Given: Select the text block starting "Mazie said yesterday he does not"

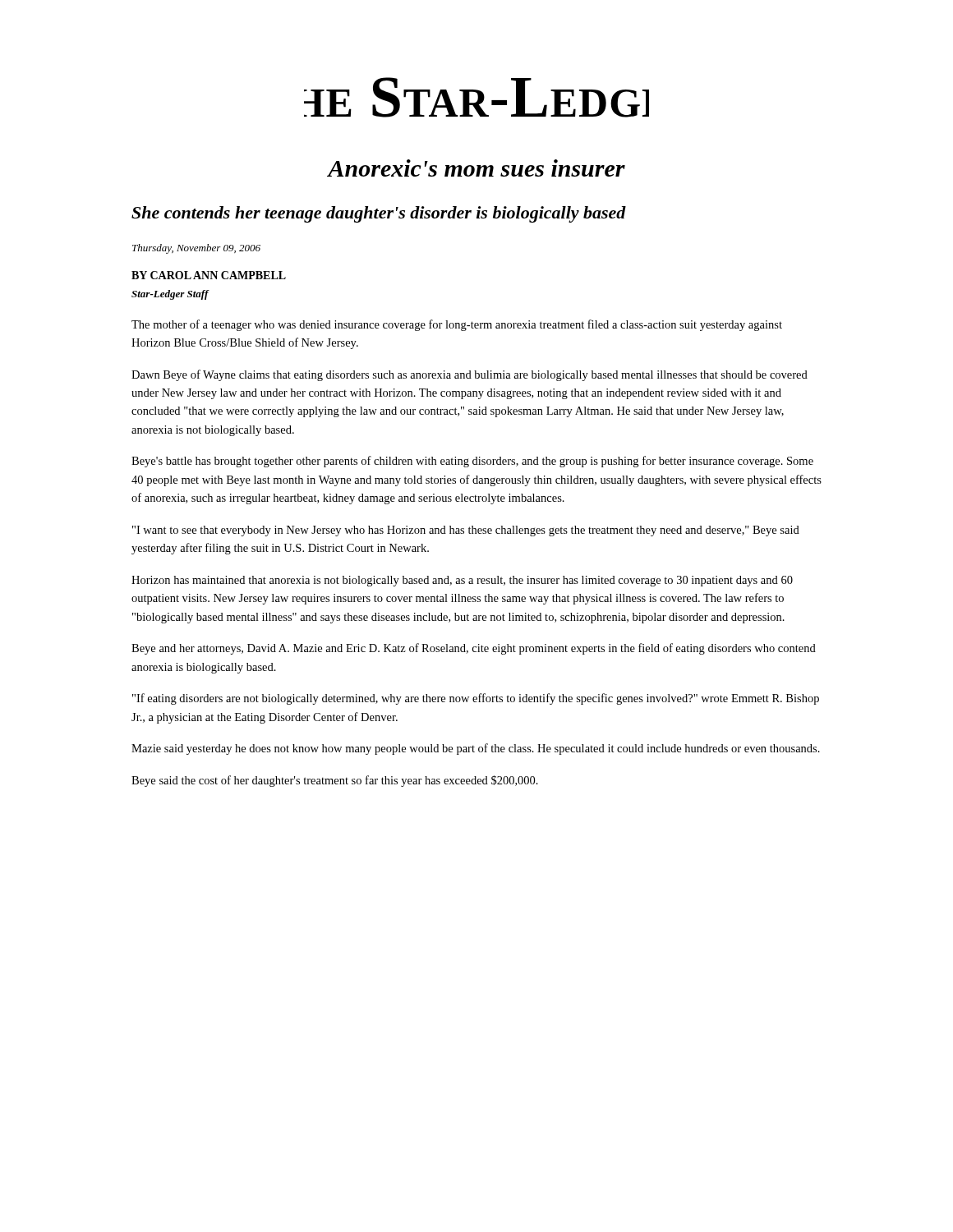Looking at the screenshot, I should [476, 748].
